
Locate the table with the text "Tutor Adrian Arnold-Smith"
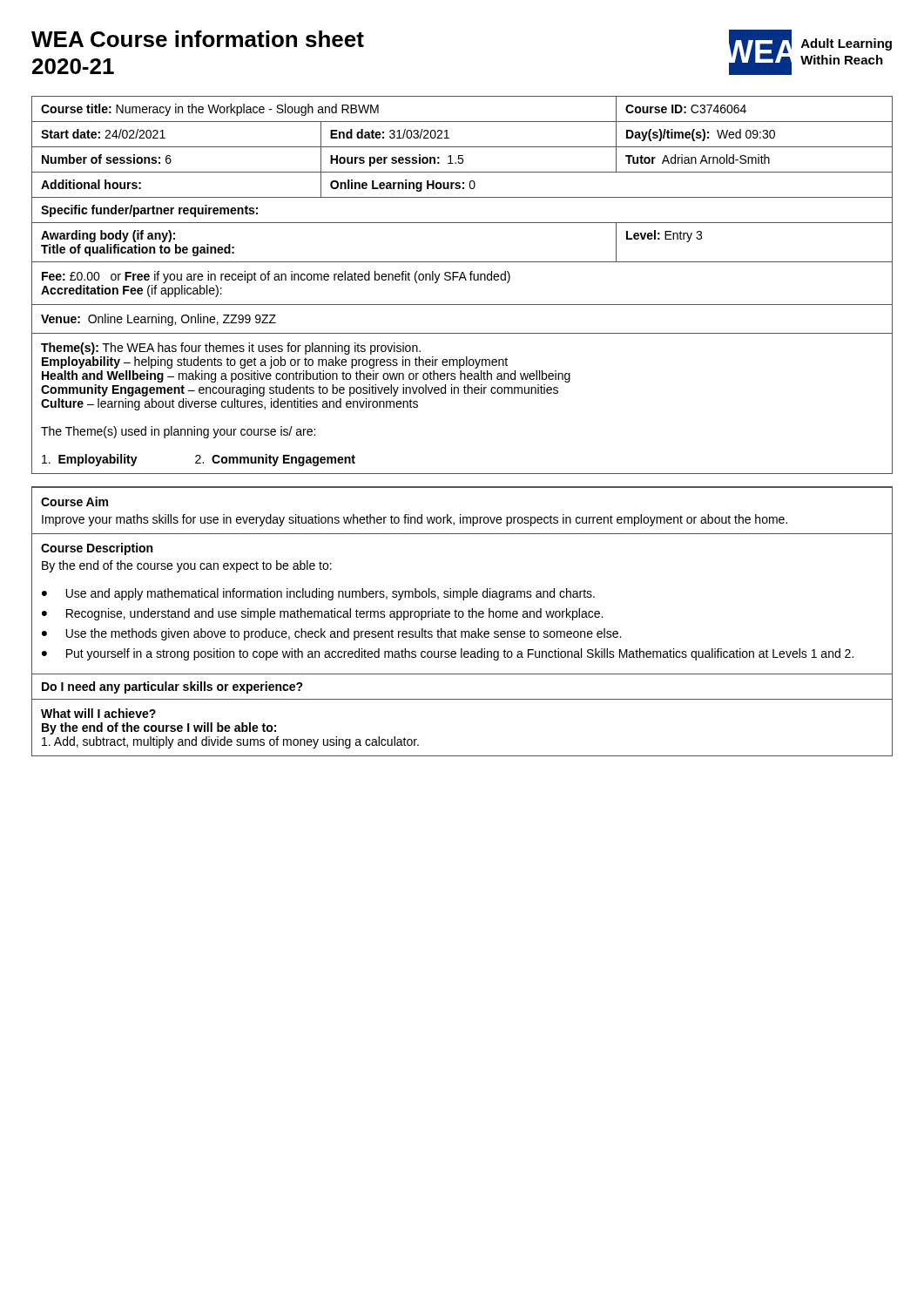click(462, 179)
